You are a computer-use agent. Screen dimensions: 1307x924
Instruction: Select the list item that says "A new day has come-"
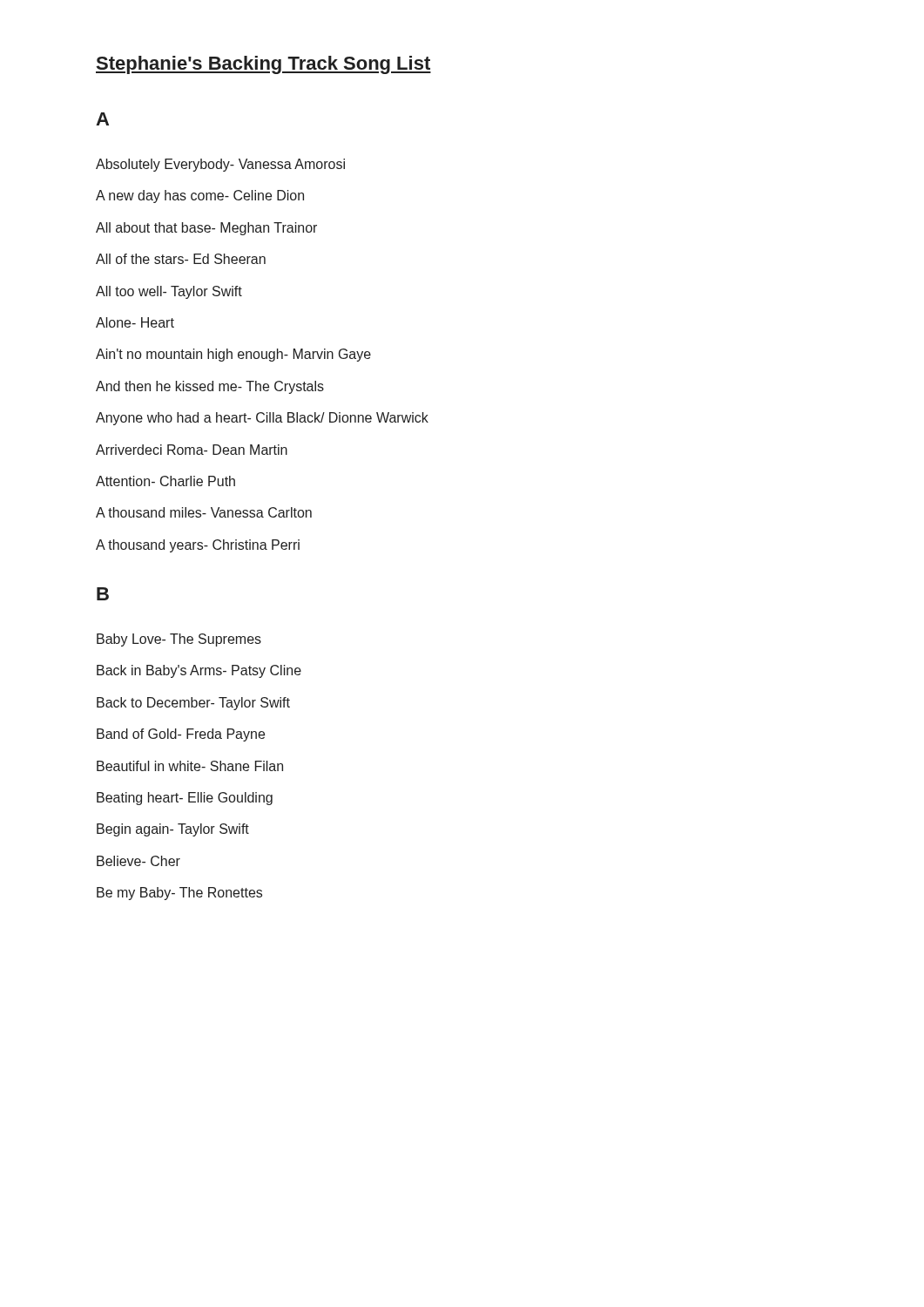coord(200,196)
